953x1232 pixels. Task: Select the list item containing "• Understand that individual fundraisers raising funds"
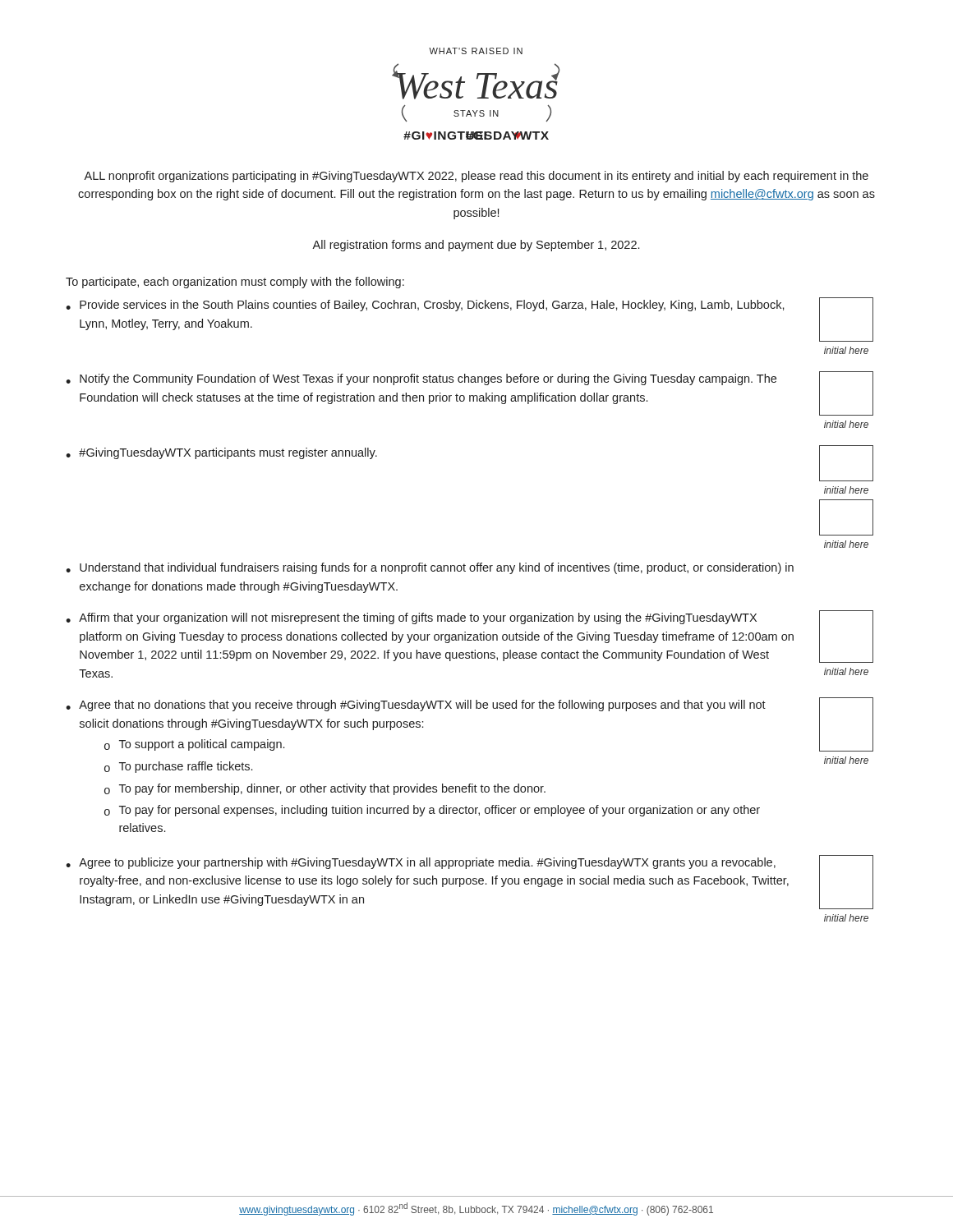[431, 577]
